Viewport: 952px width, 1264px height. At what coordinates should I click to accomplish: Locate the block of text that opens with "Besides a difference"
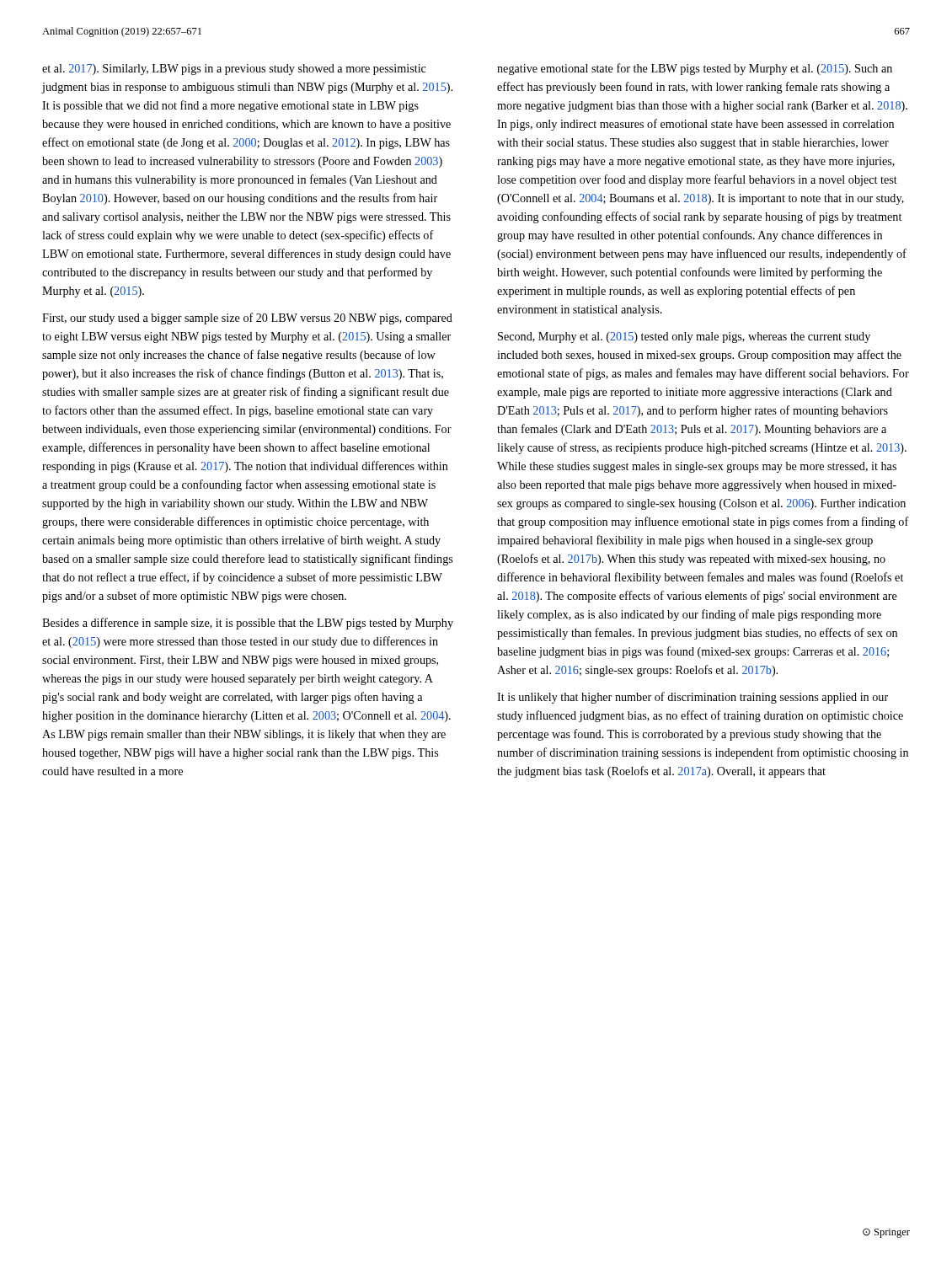click(249, 697)
